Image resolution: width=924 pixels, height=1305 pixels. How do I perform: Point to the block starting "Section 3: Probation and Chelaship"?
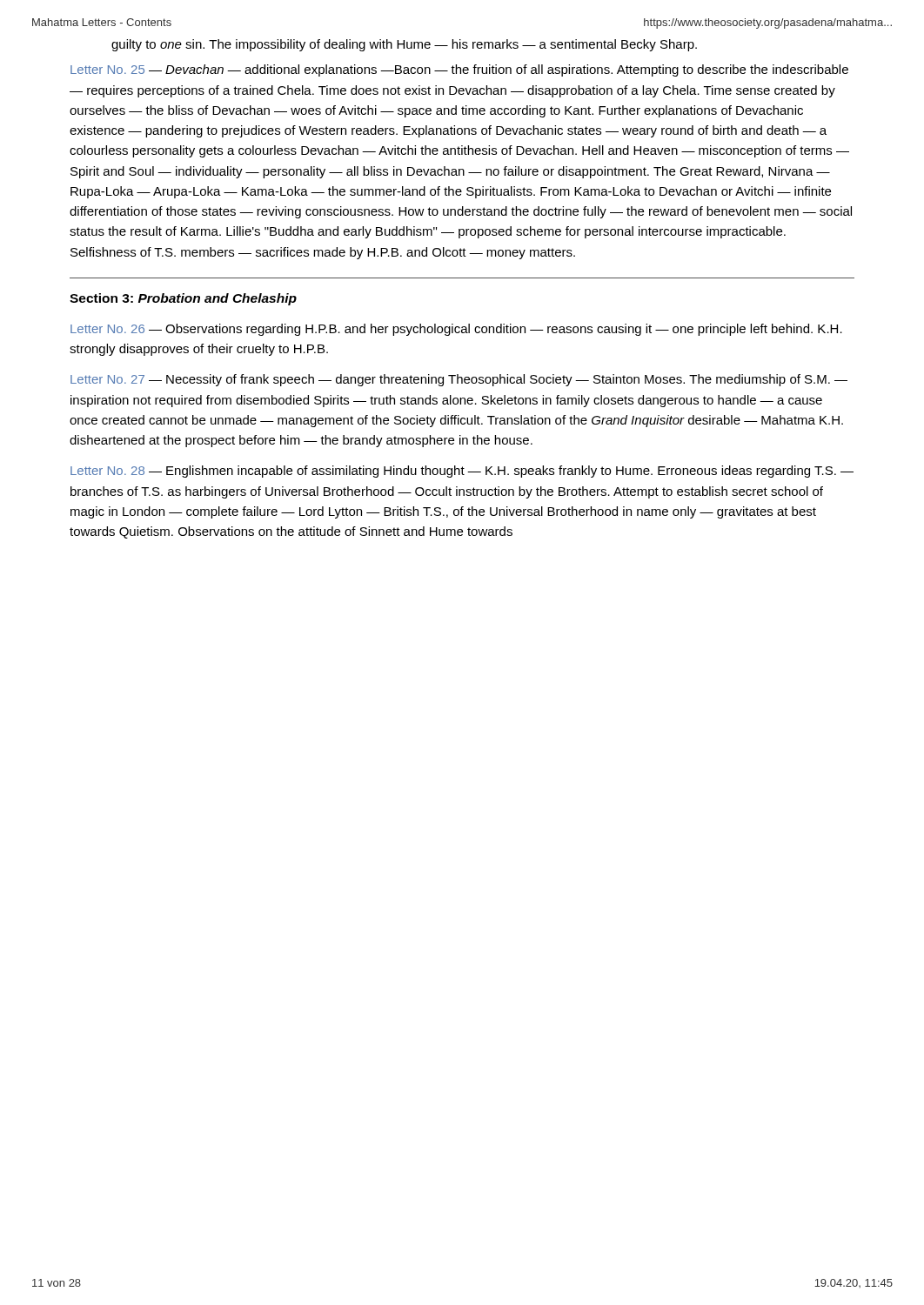click(x=183, y=298)
